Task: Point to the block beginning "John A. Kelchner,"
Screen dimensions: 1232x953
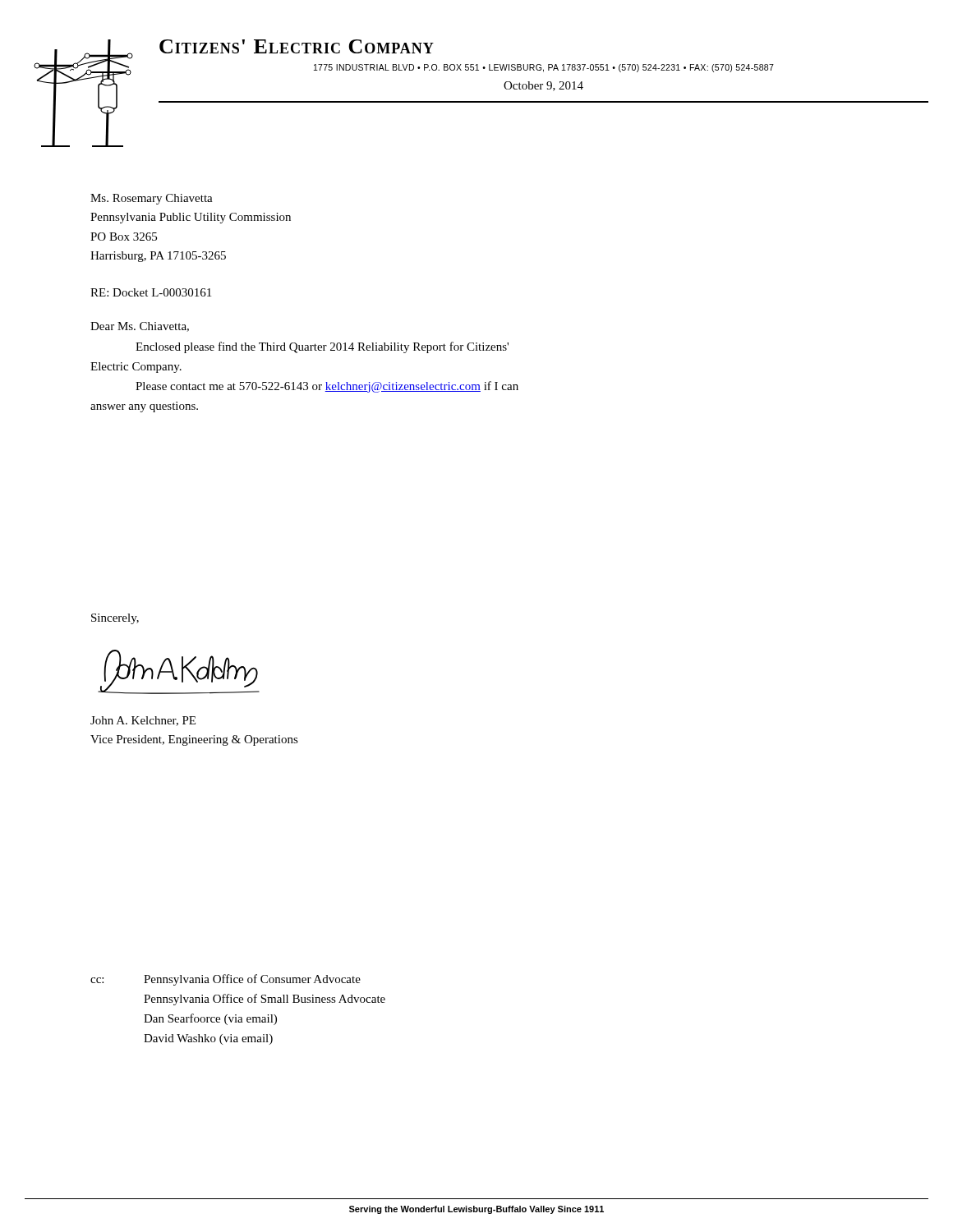Action: [x=194, y=730]
